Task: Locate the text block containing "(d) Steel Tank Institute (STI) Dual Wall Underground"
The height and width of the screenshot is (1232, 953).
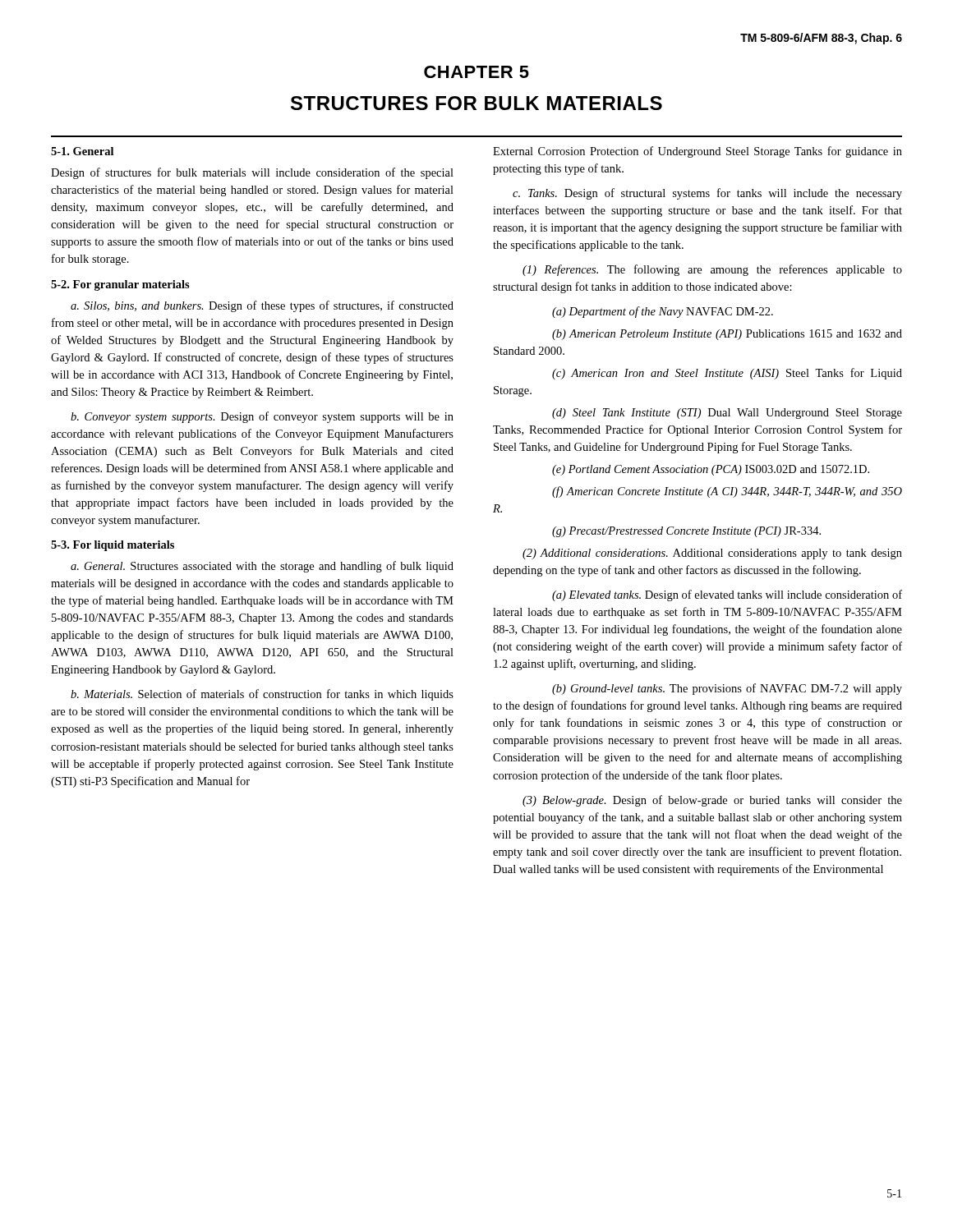Action: pos(698,430)
